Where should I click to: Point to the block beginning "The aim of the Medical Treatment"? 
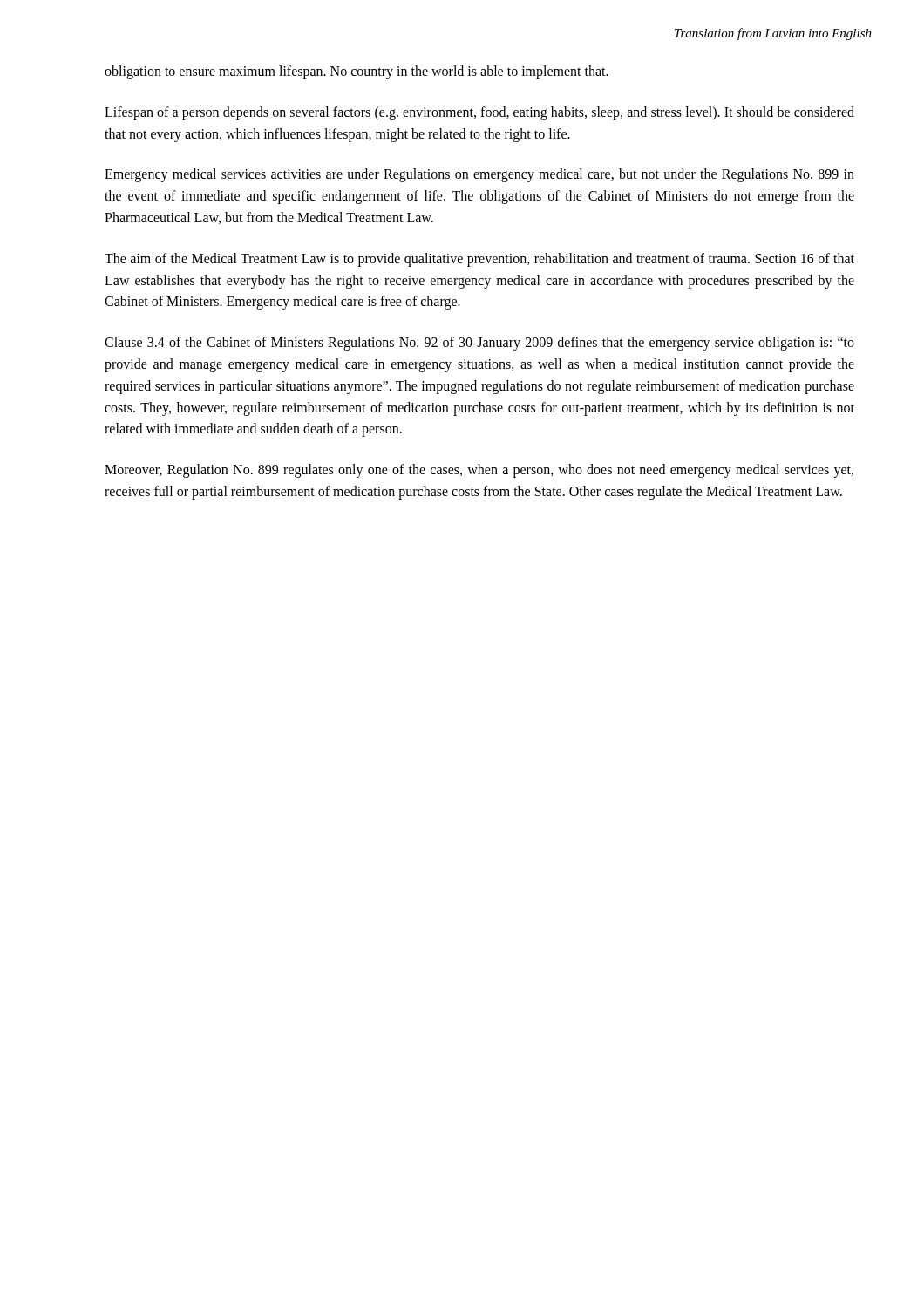point(479,280)
